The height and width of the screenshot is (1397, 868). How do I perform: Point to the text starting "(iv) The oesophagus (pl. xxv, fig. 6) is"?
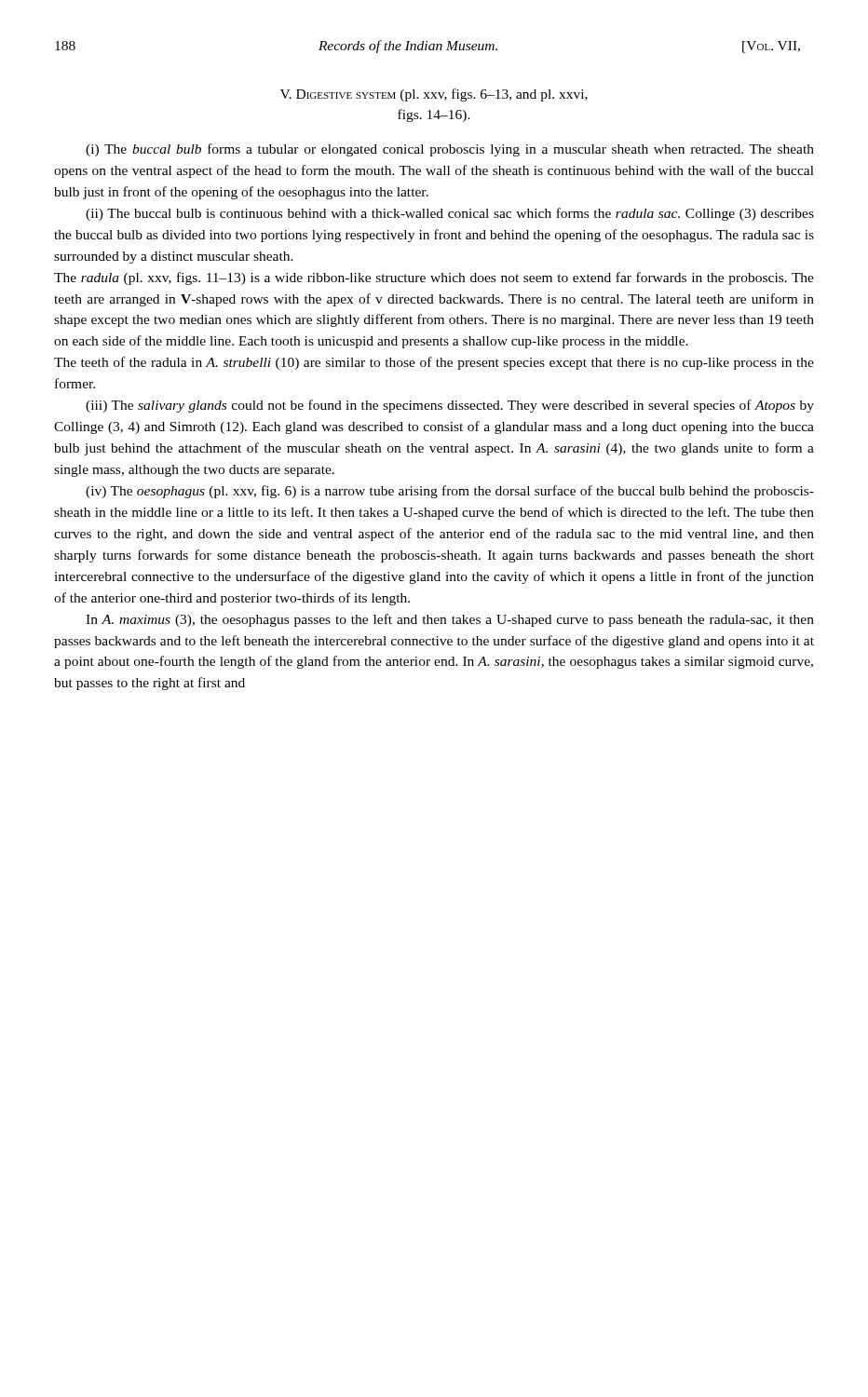coord(434,545)
